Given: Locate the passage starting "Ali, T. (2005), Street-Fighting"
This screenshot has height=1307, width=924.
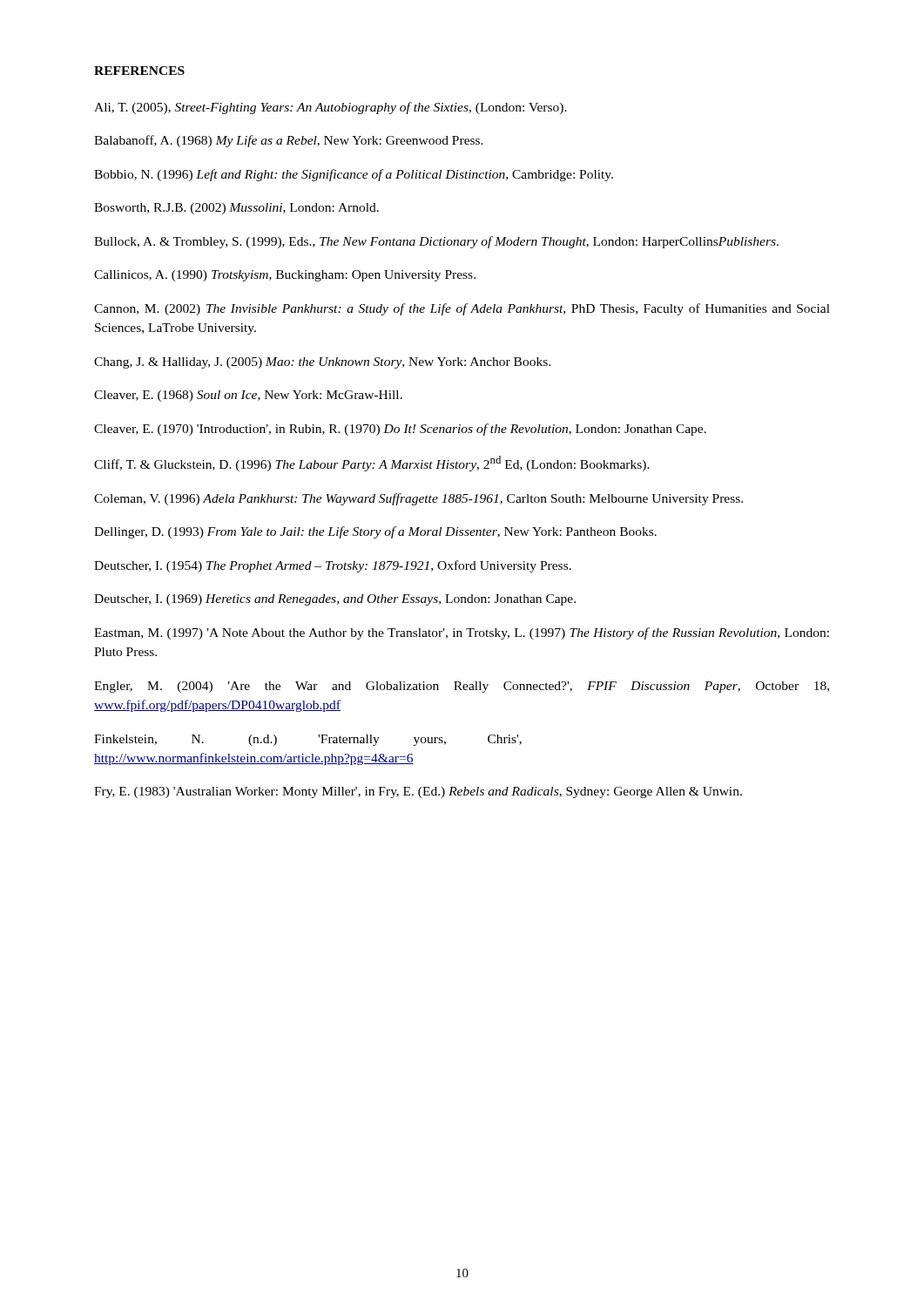Looking at the screenshot, I should [x=331, y=107].
